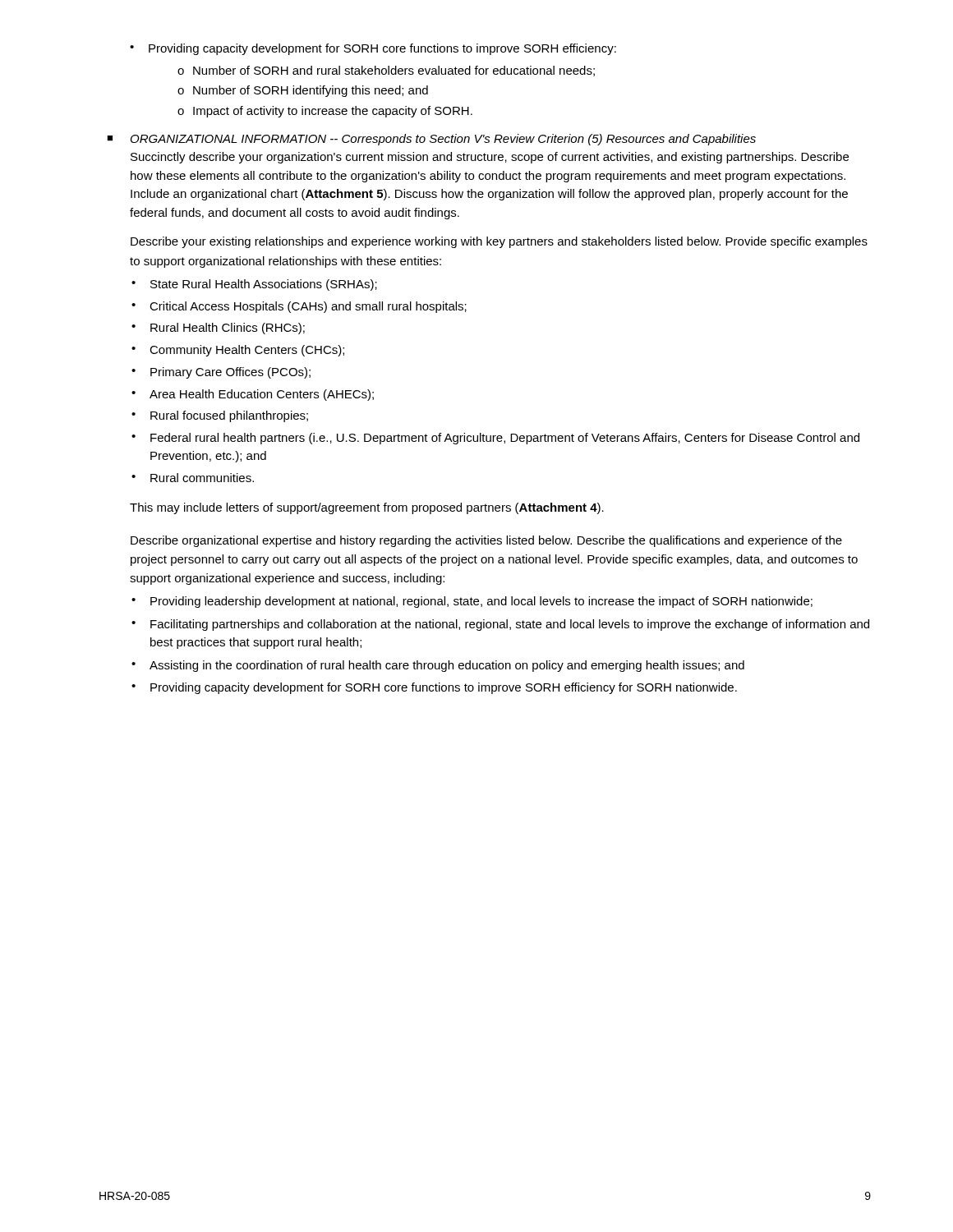Find the text block starting "Describe your existing relationships and experience working with"
The height and width of the screenshot is (1232, 953).
pos(499,251)
